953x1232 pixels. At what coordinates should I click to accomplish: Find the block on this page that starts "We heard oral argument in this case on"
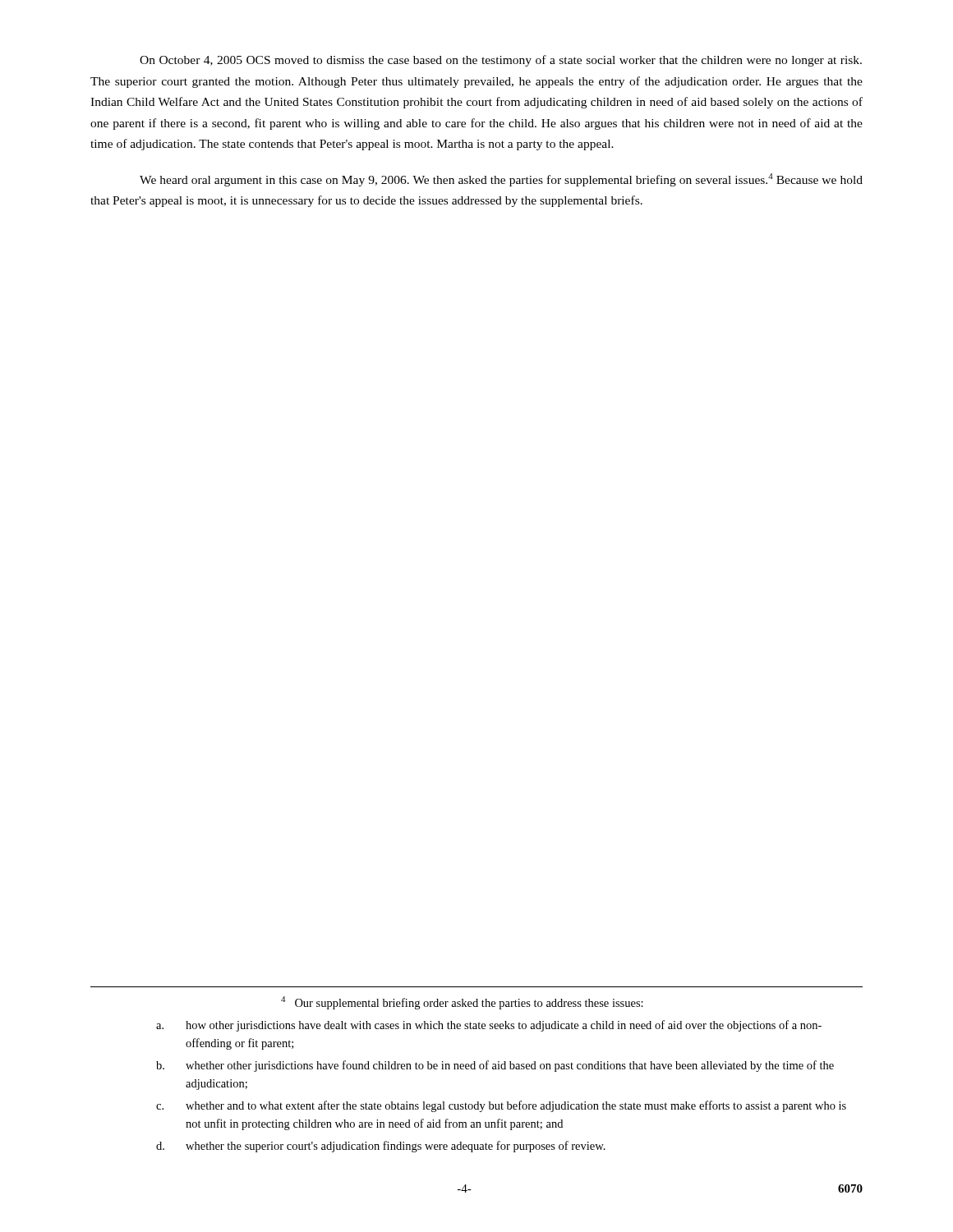pyautogui.click(x=476, y=190)
